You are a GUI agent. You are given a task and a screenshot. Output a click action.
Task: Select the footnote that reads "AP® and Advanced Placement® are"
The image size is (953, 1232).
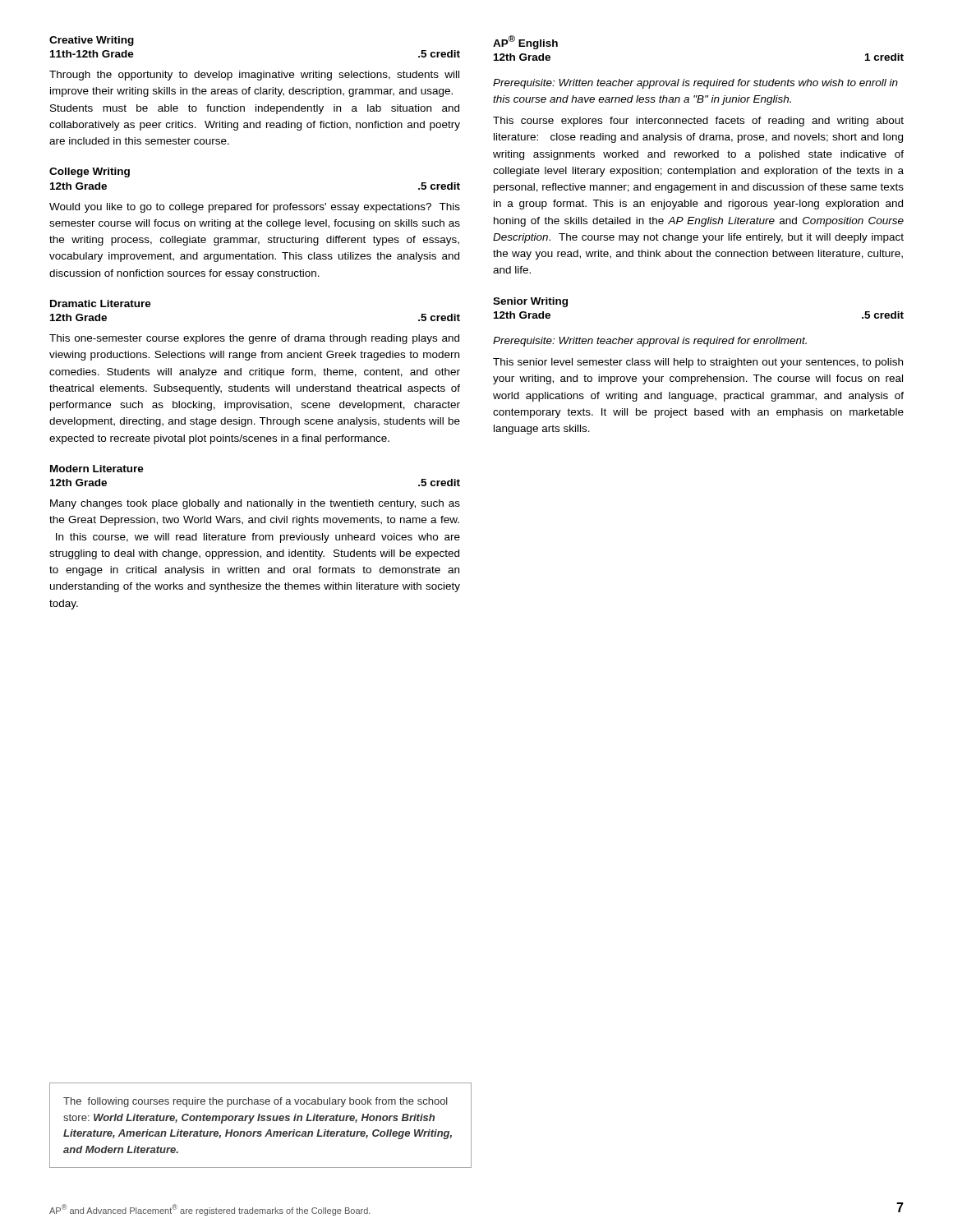(210, 1210)
